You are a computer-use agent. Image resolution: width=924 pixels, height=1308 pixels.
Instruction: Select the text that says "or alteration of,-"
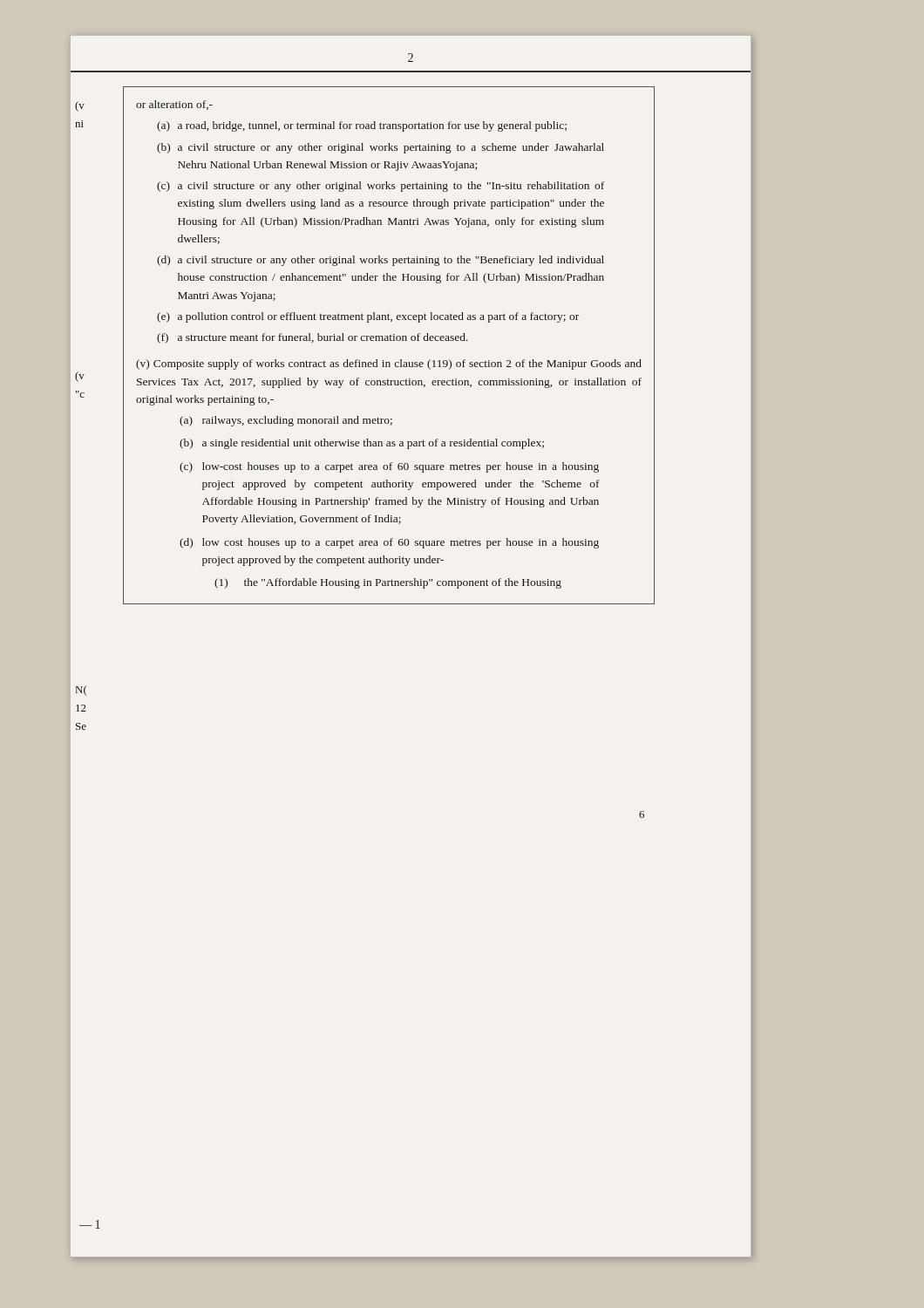click(174, 104)
